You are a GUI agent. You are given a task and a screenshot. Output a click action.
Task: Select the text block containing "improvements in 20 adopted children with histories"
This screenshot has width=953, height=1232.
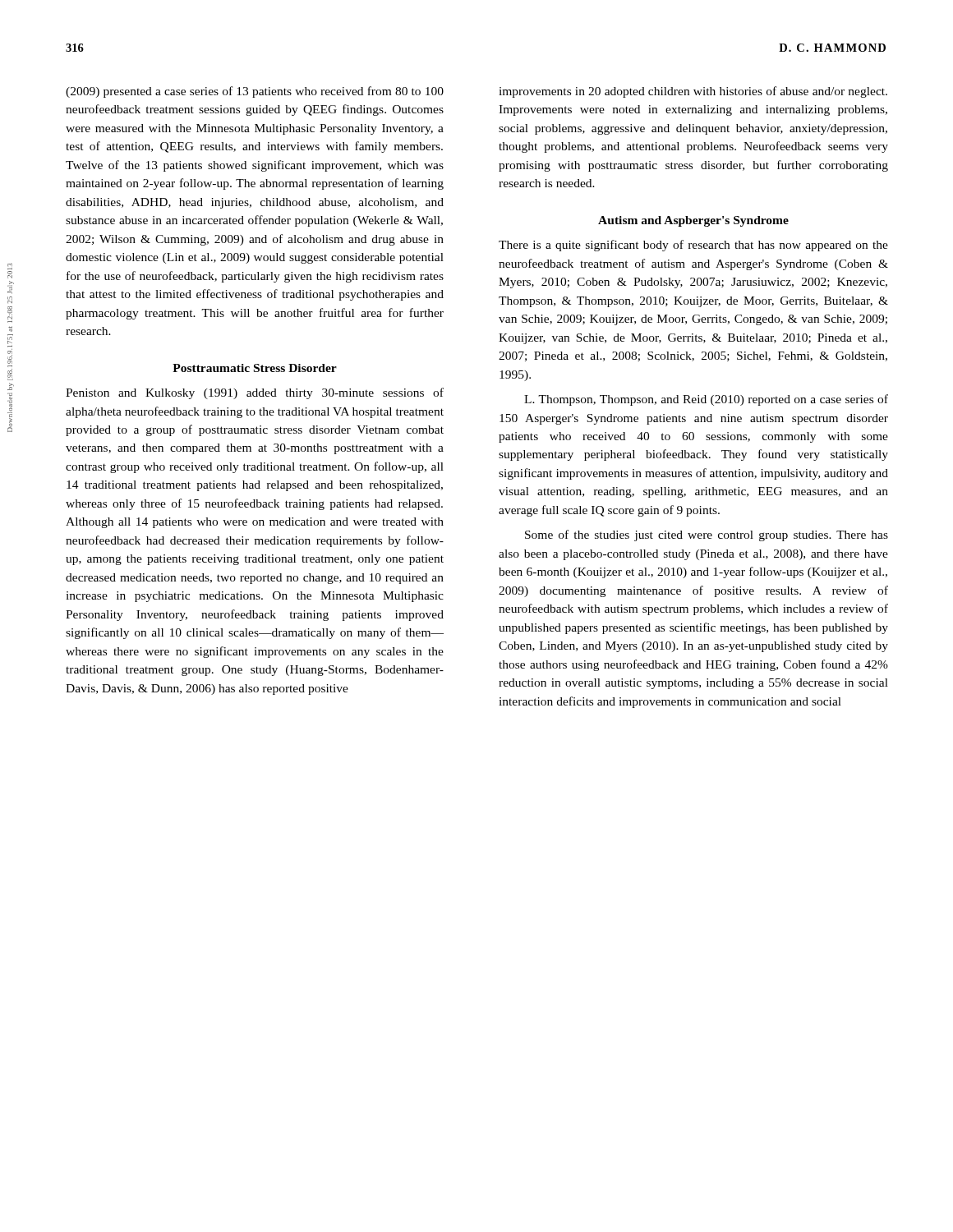pos(693,137)
